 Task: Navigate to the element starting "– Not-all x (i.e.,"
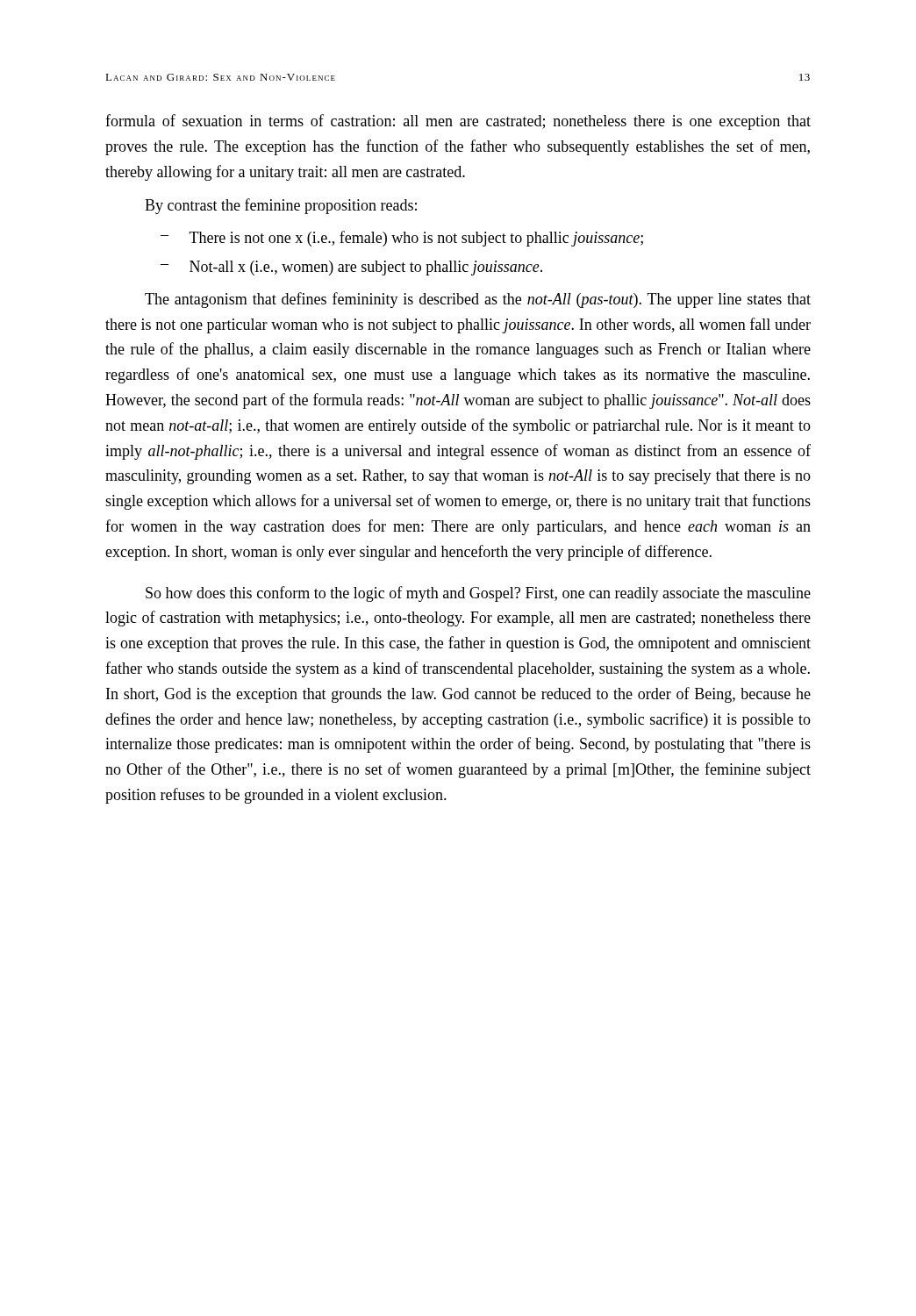coord(486,267)
